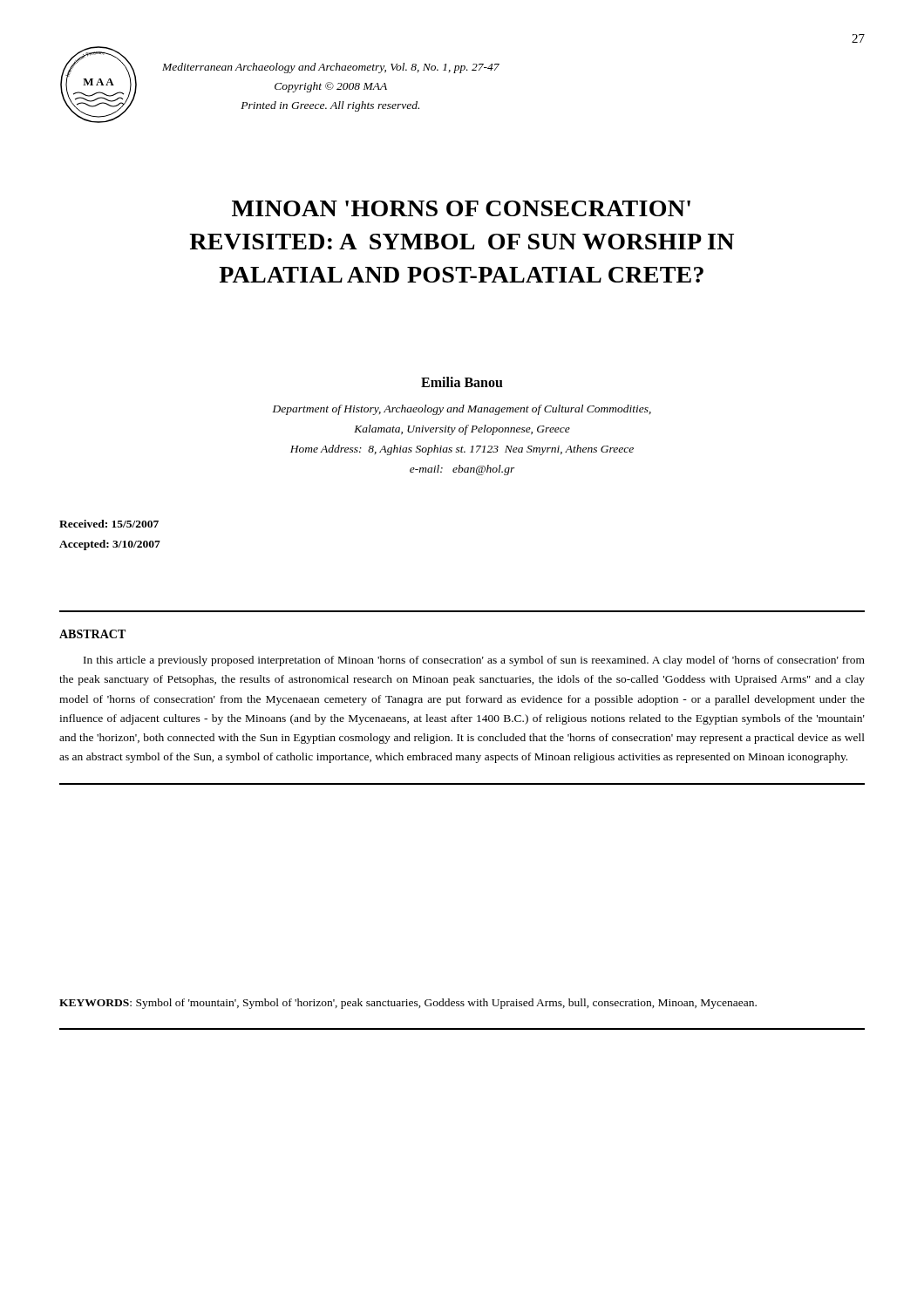Find the block on this page that starts "Mediterranean Archaeology and"

[x=331, y=86]
